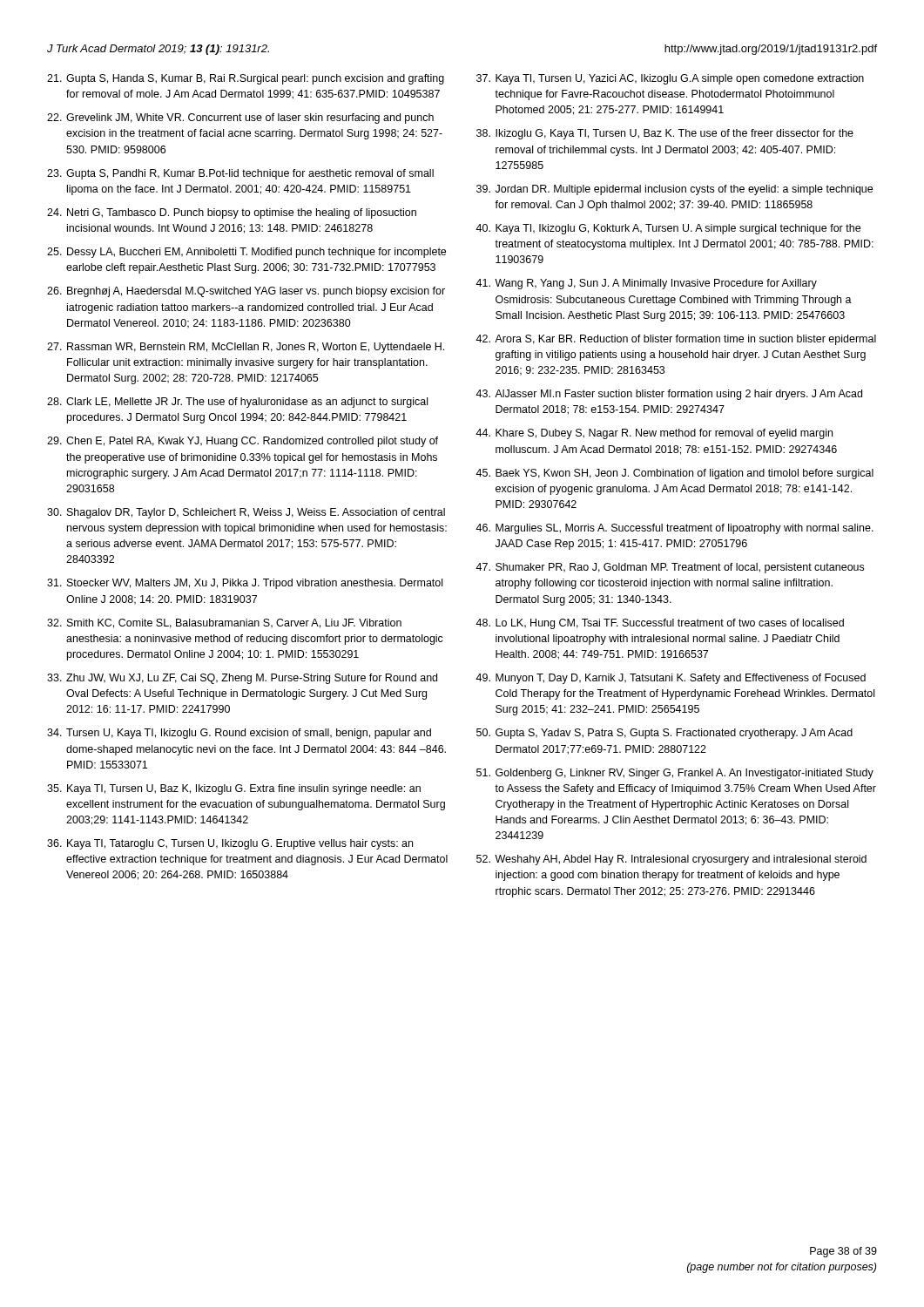
Task: Click on the list item with the text "25. Dessy LA, Buccheri EM,"
Action: [248, 260]
